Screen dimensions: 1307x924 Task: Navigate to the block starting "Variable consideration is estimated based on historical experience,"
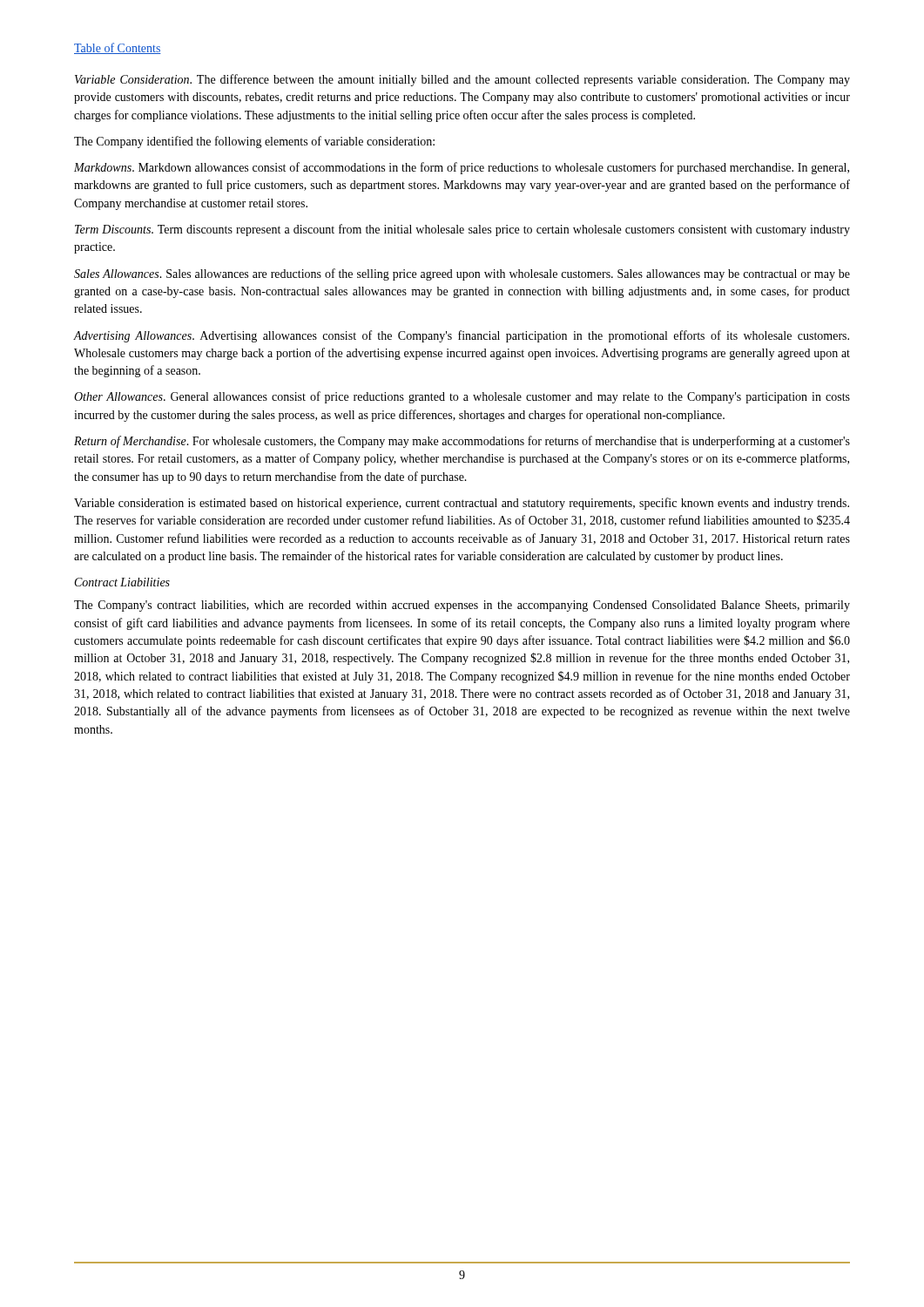coord(462,530)
